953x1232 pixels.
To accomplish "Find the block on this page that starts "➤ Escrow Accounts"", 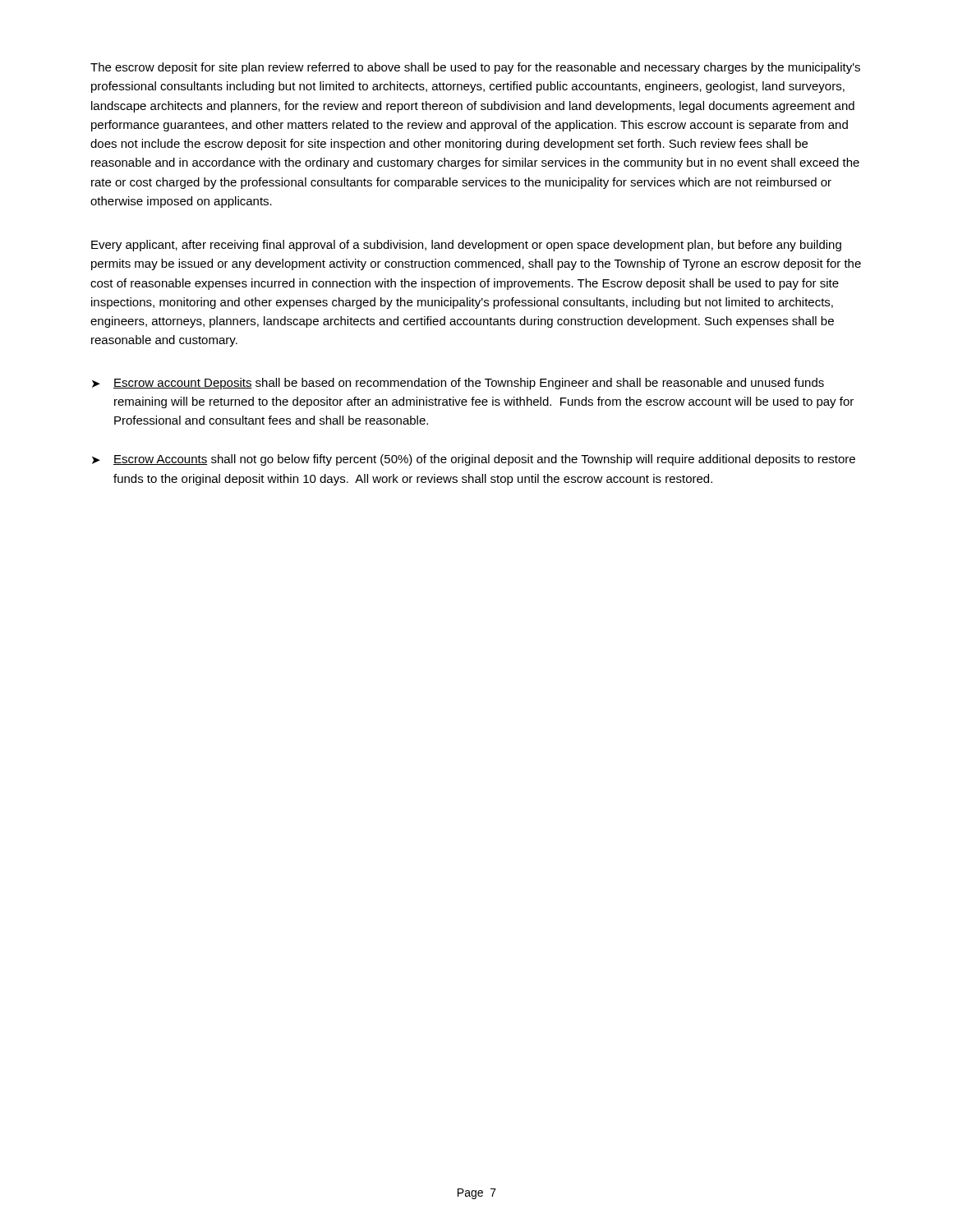I will [x=476, y=469].
